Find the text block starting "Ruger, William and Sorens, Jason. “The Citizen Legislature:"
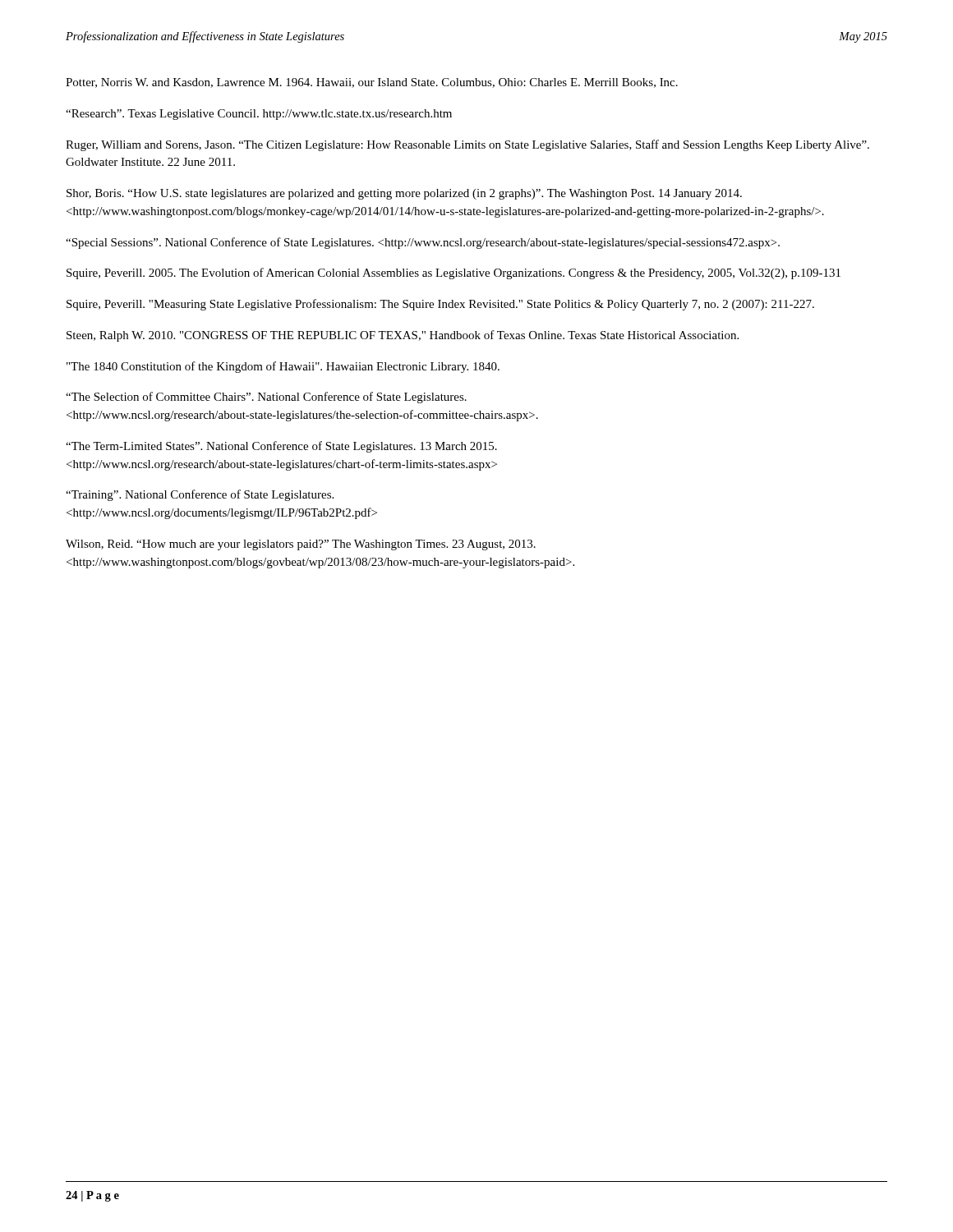This screenshot has width=953, height=1232. 468,153
